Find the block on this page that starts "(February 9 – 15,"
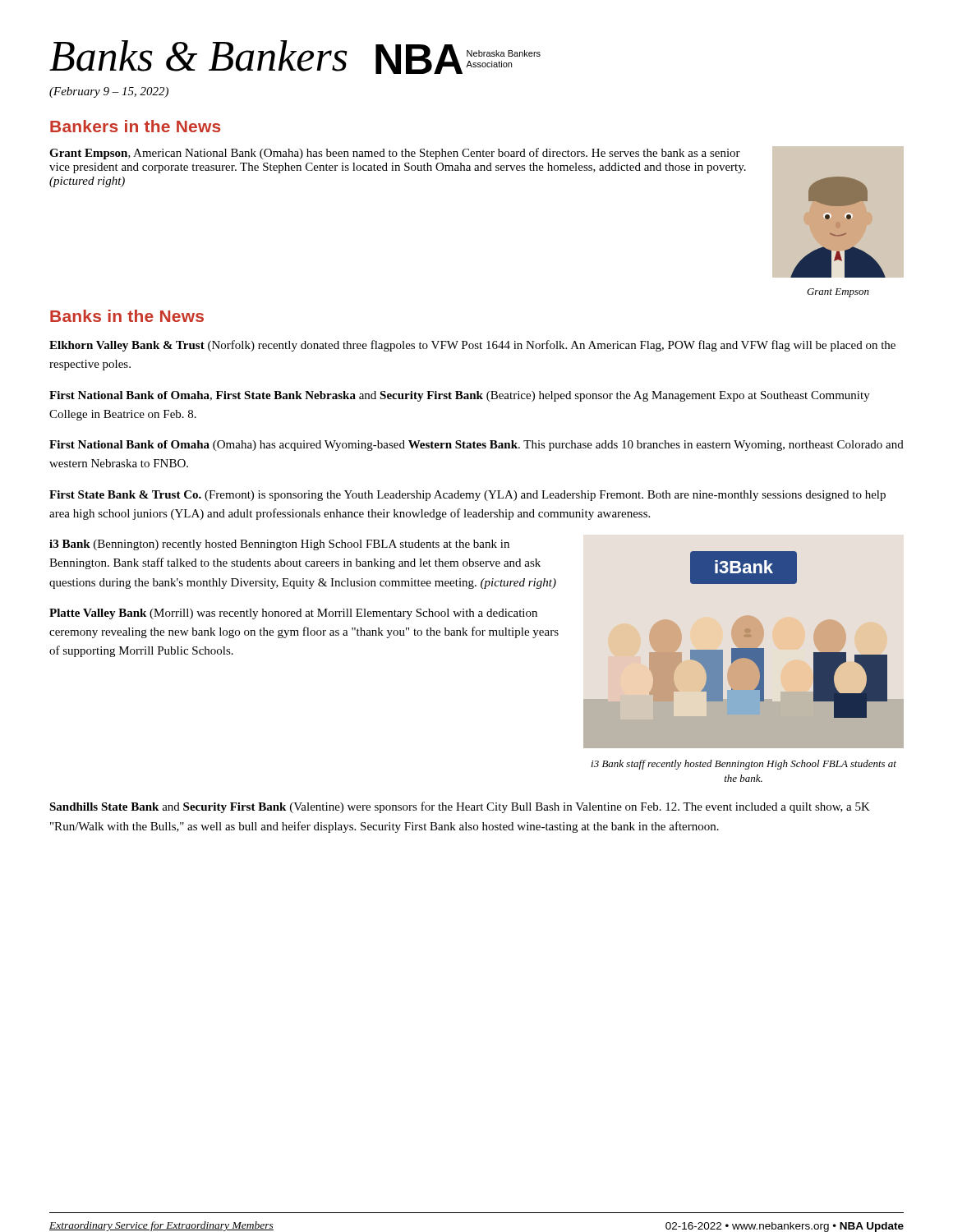This screenshot has height=1232, width=953. coord(109,91)
